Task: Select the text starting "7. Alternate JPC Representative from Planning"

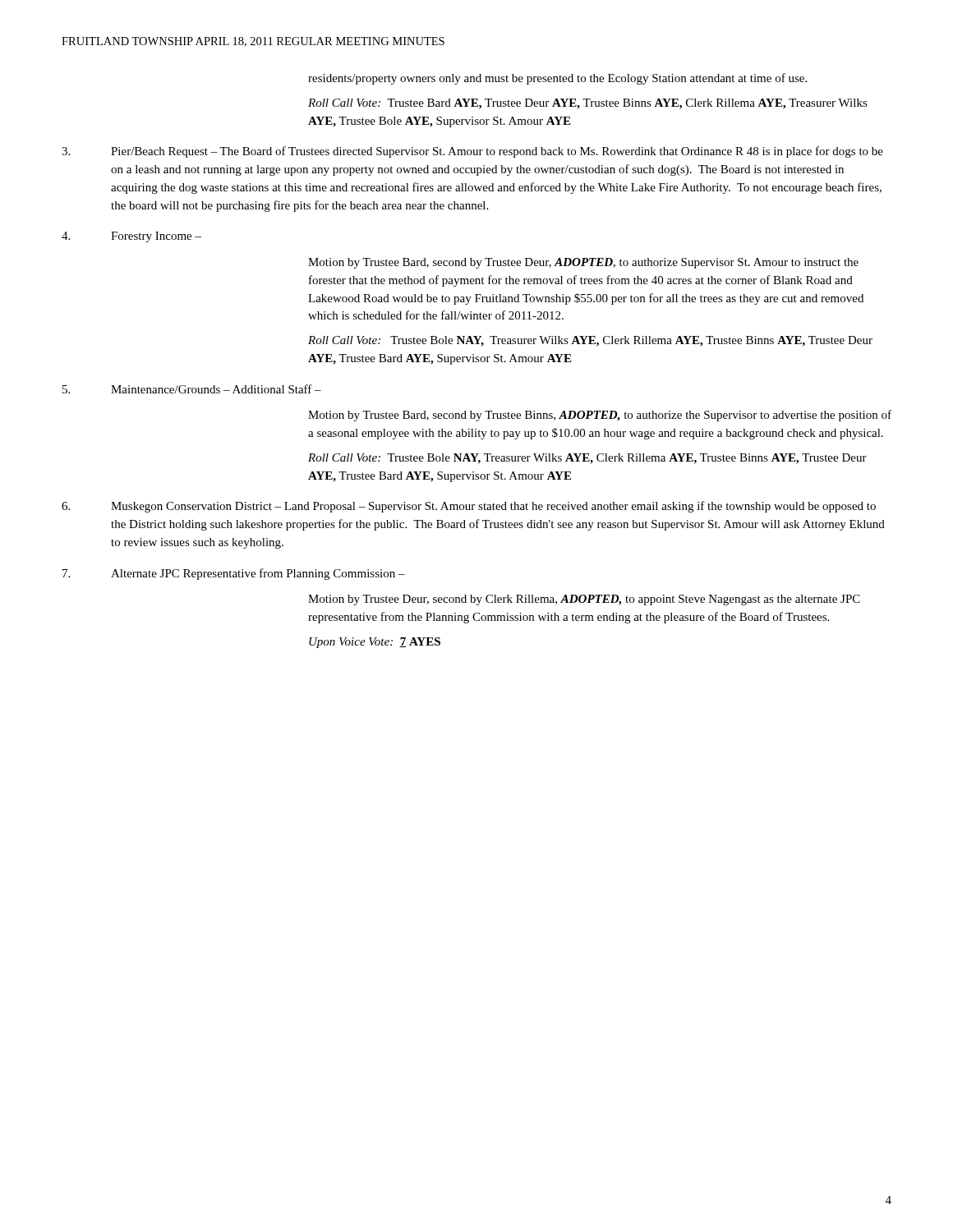Action: point(233,574)
